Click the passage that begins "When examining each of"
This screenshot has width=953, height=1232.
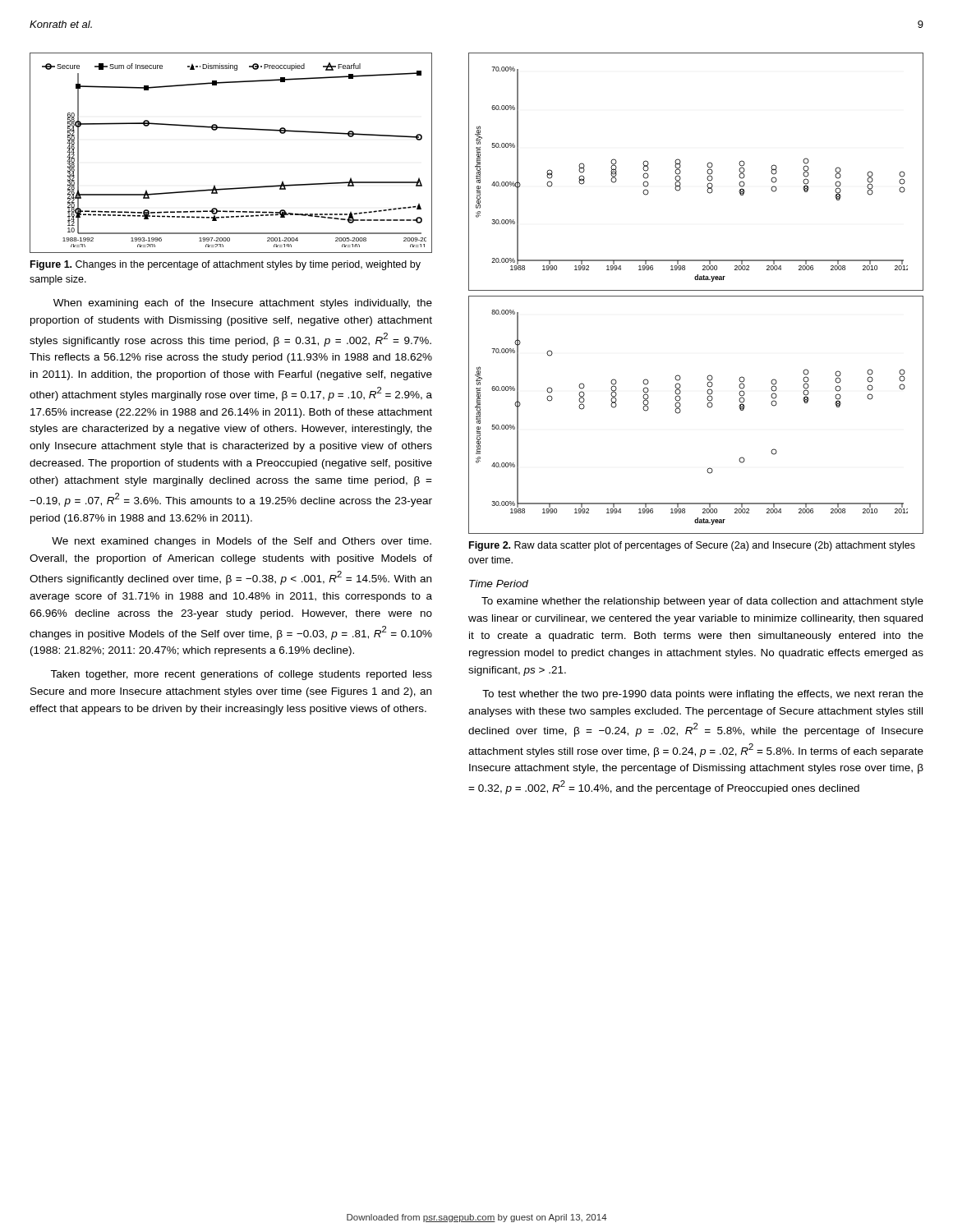coord(231,410)
